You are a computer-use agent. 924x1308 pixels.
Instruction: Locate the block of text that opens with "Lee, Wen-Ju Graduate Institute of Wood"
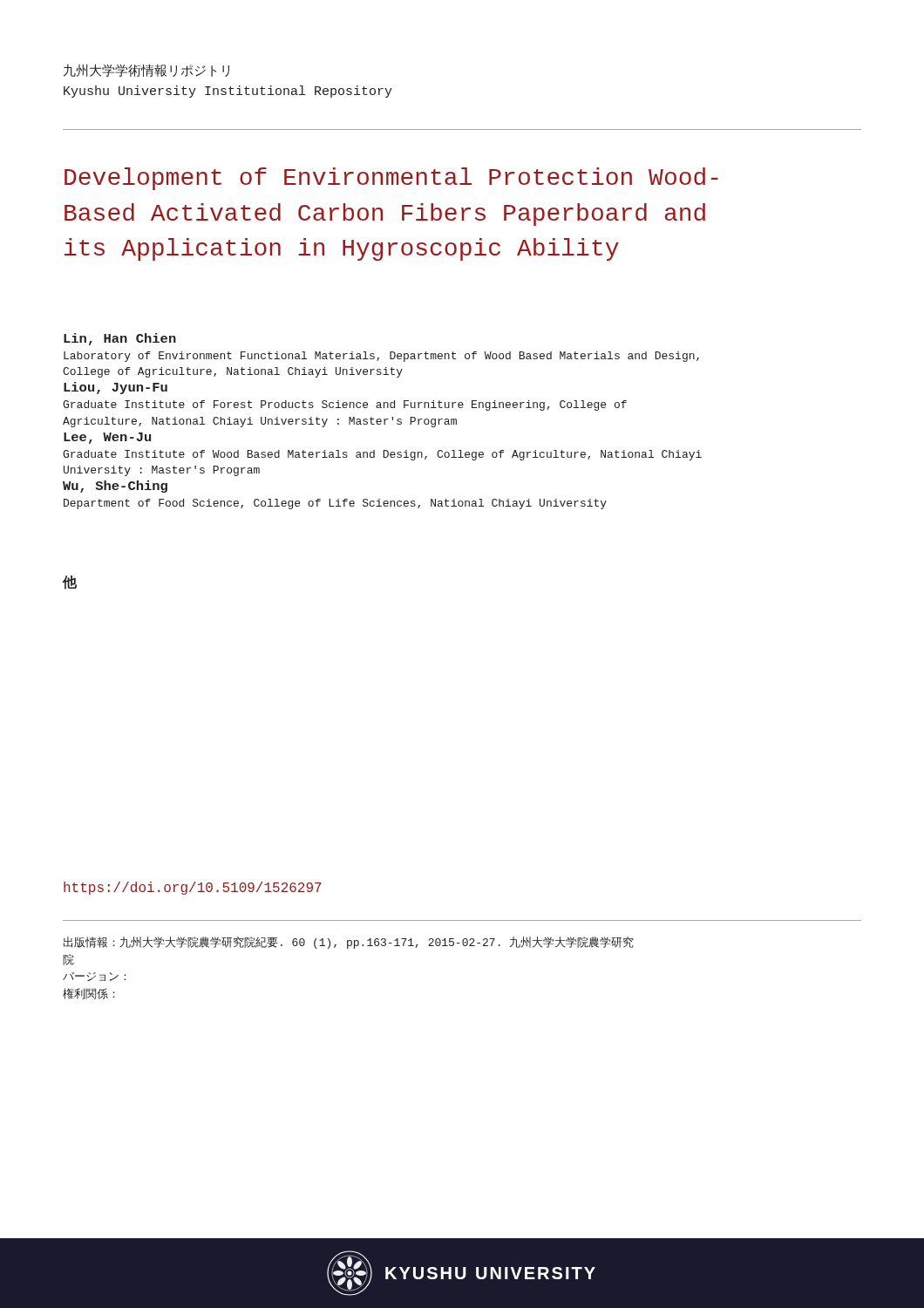[462, 454]
